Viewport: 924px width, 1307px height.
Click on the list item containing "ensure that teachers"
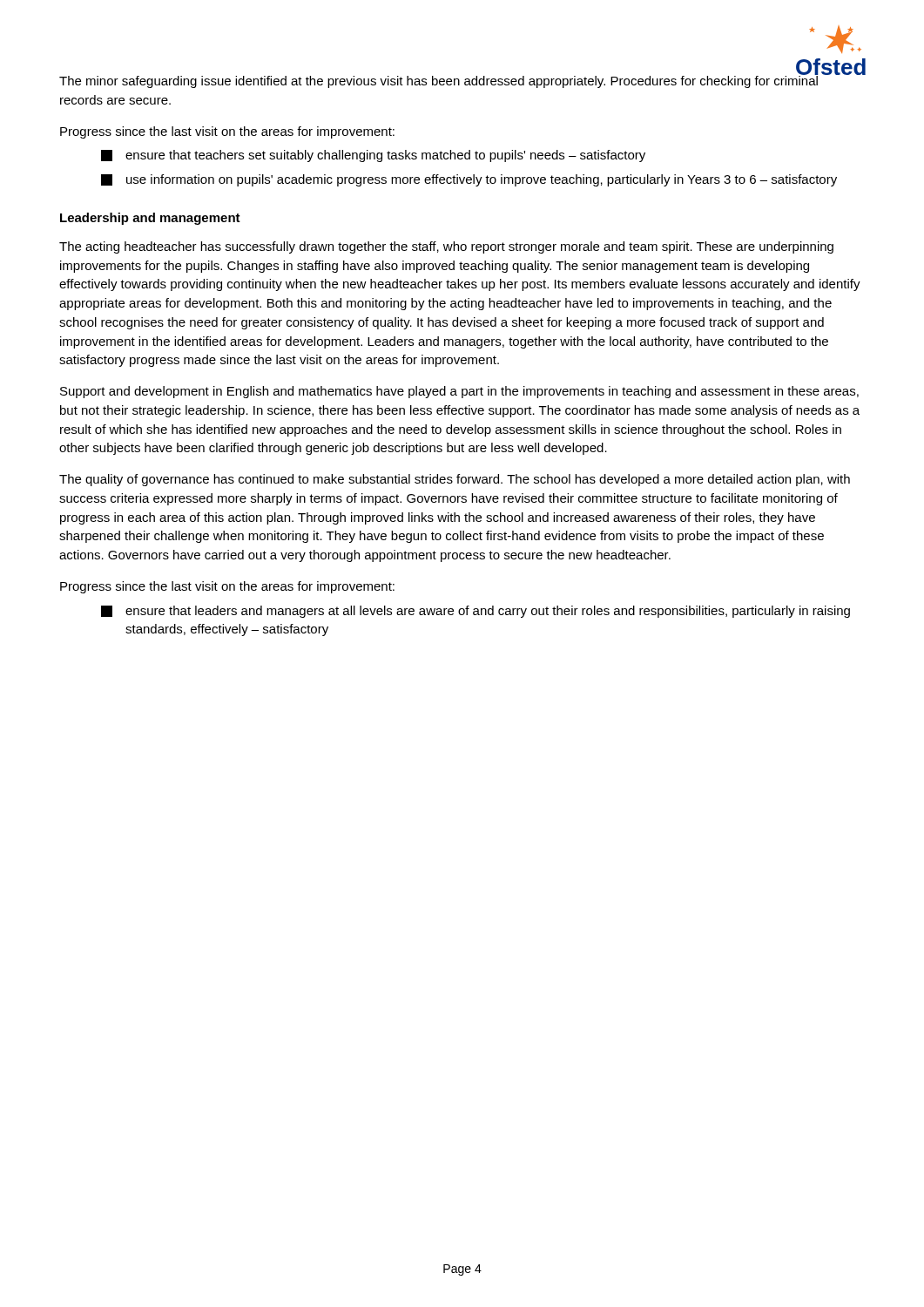[x=373, y=156]
